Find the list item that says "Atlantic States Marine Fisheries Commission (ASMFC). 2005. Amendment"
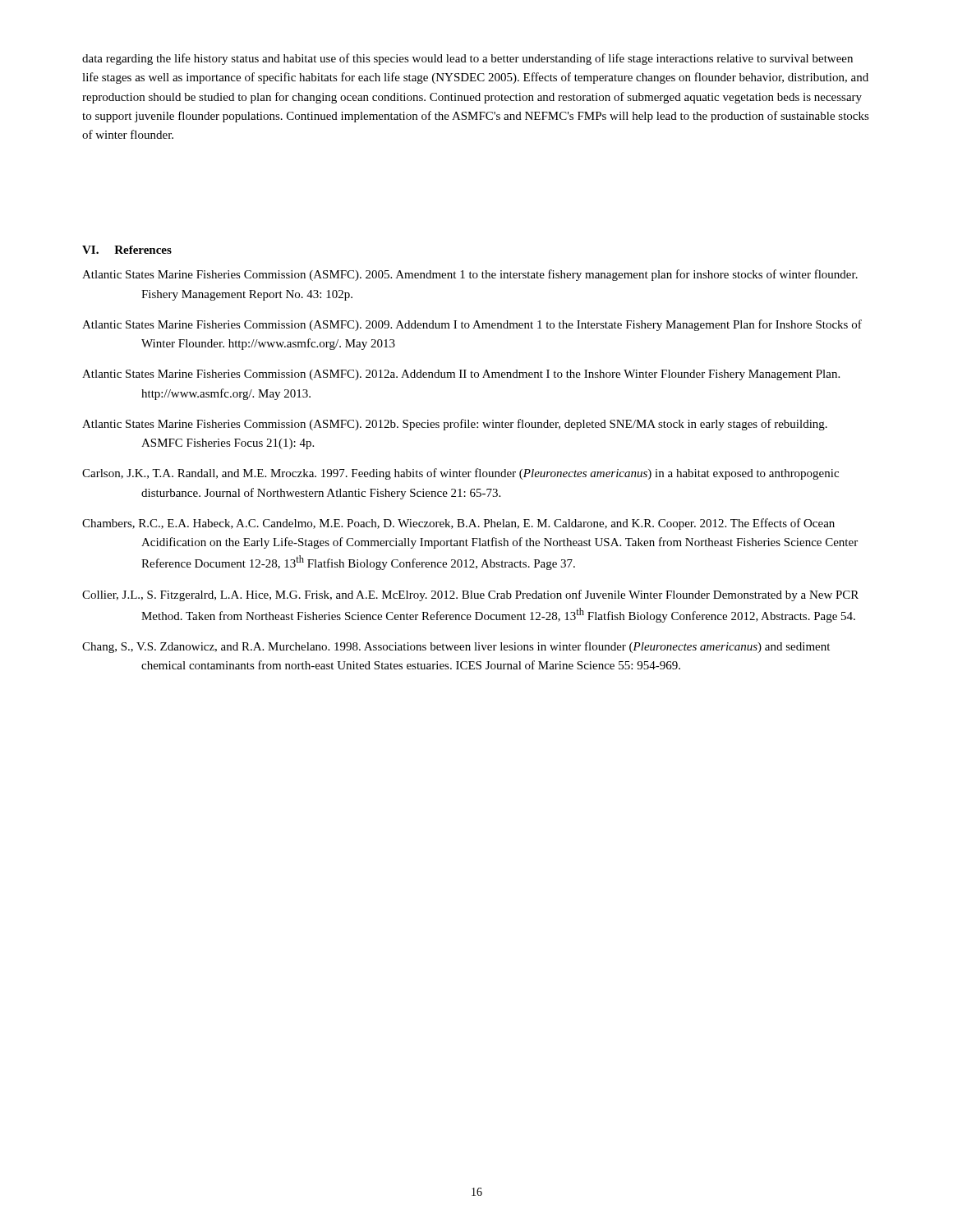The width and height of the screenshot is (953, 1232). [x=470, y=284]
